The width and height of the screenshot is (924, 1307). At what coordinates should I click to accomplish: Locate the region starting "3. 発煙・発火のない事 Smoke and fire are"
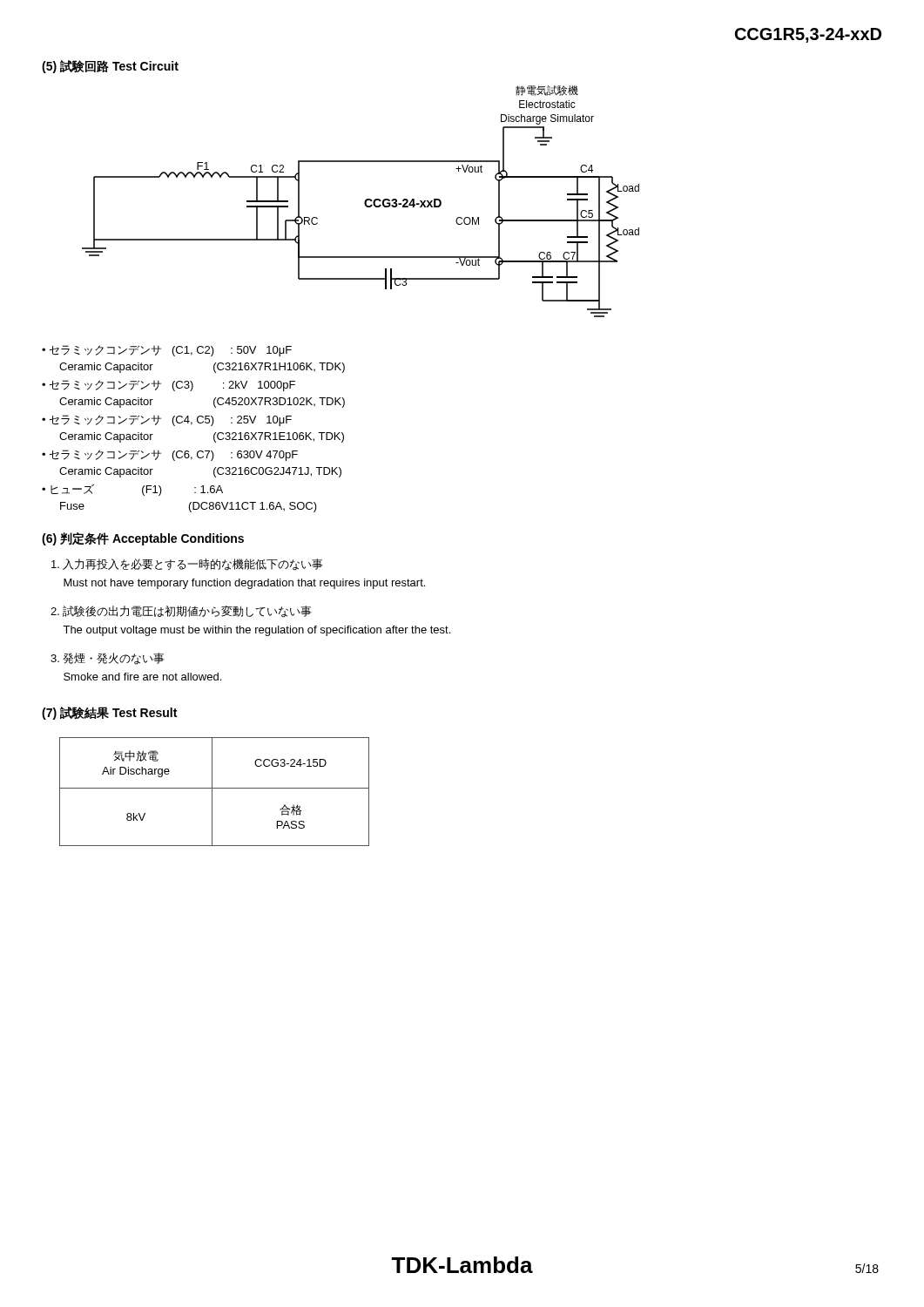pos(136,667)
